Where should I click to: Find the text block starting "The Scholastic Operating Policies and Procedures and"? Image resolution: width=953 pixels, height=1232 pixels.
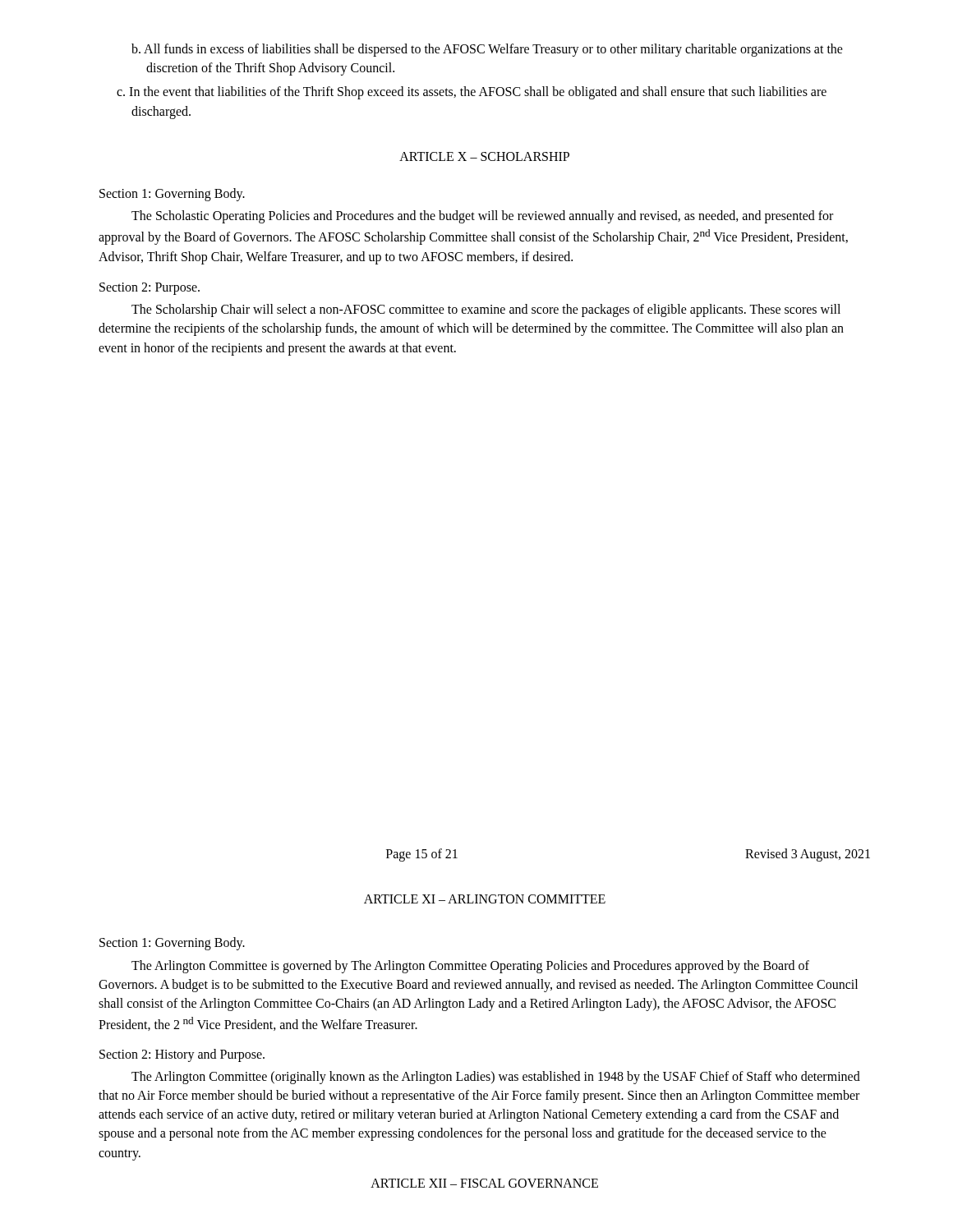click(x=473, y=236)
